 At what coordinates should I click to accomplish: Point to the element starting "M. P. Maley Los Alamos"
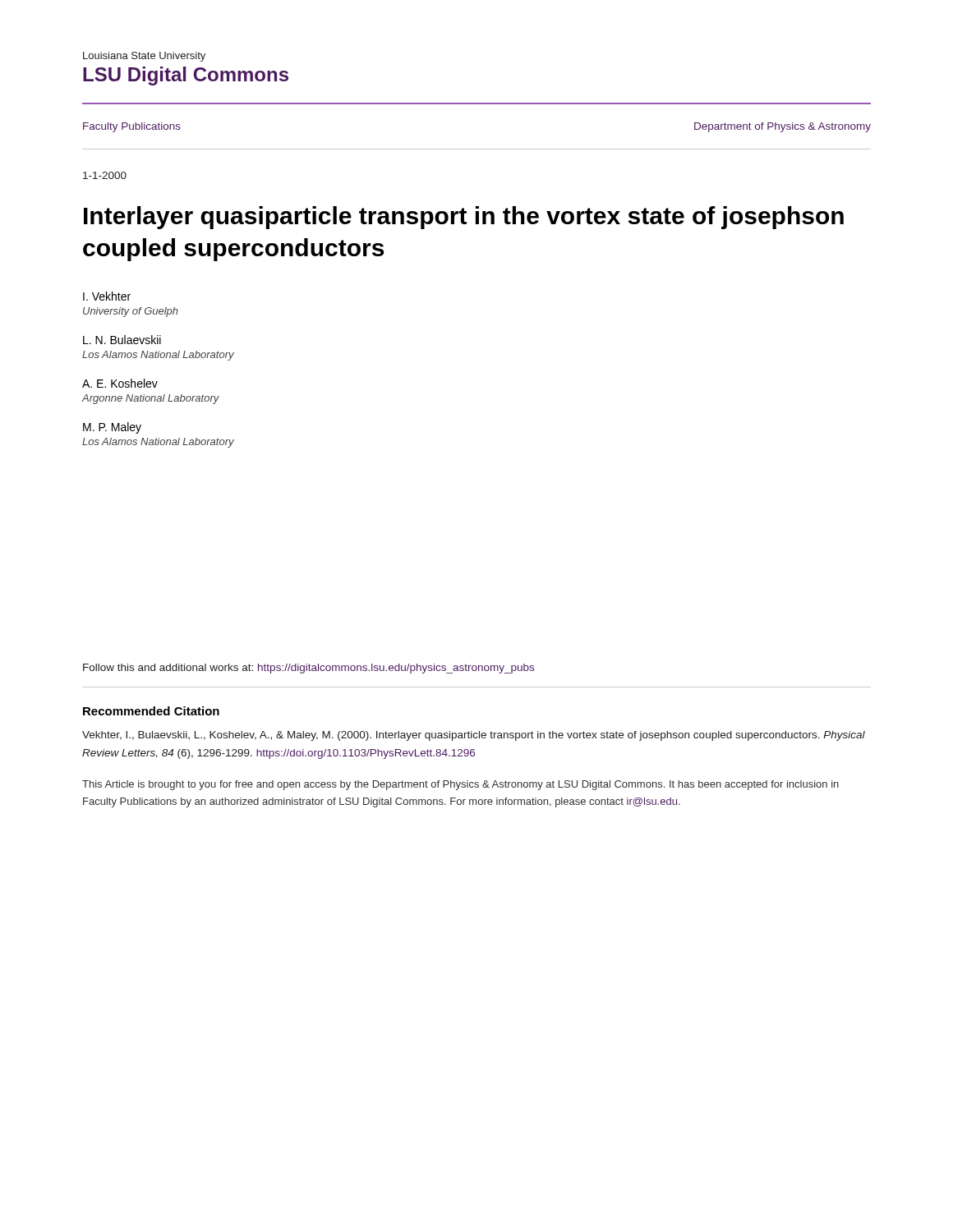[x=112, y=428]
